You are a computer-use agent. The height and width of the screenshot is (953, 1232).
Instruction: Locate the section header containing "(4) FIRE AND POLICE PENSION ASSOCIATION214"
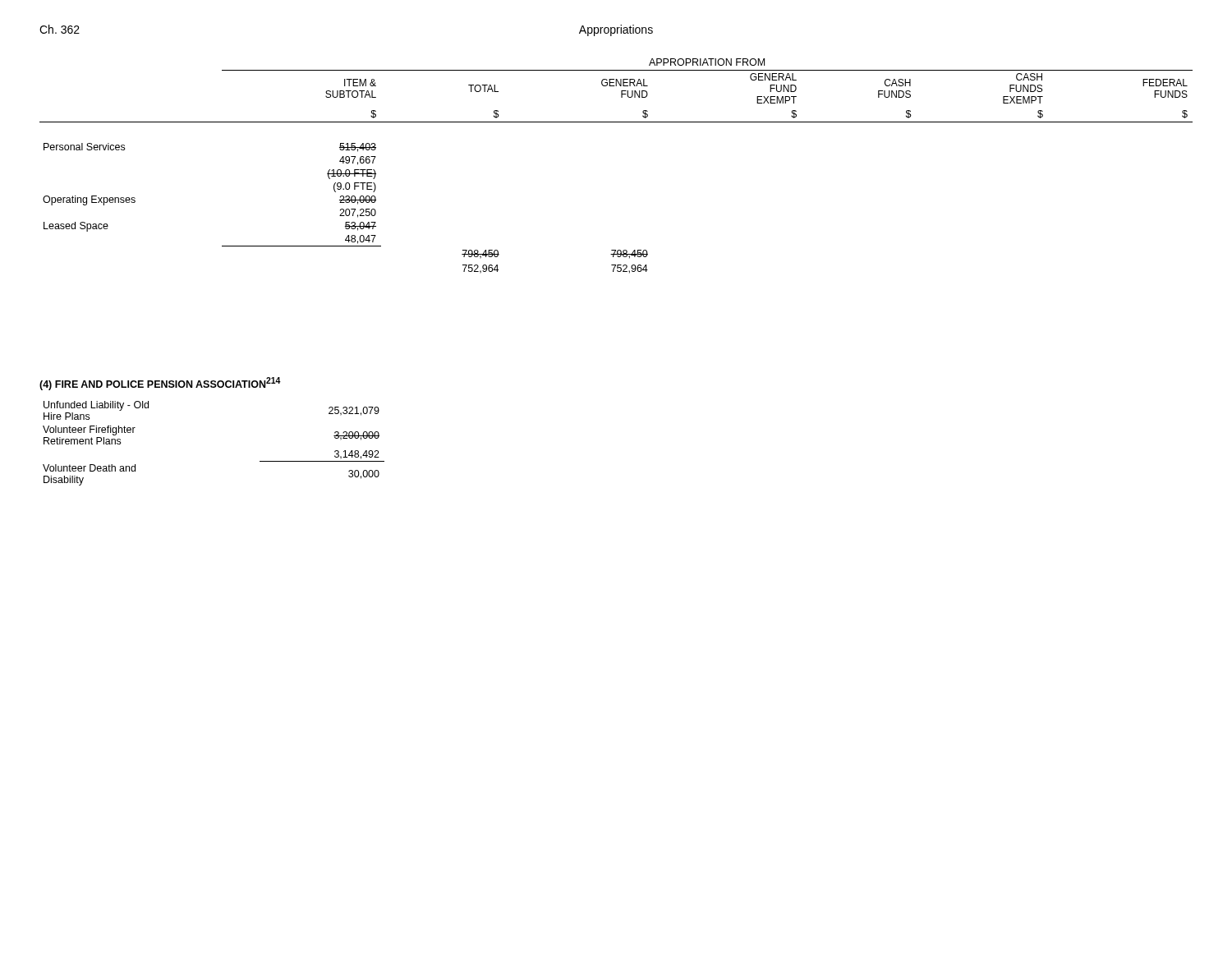click(x=160, y=383)
